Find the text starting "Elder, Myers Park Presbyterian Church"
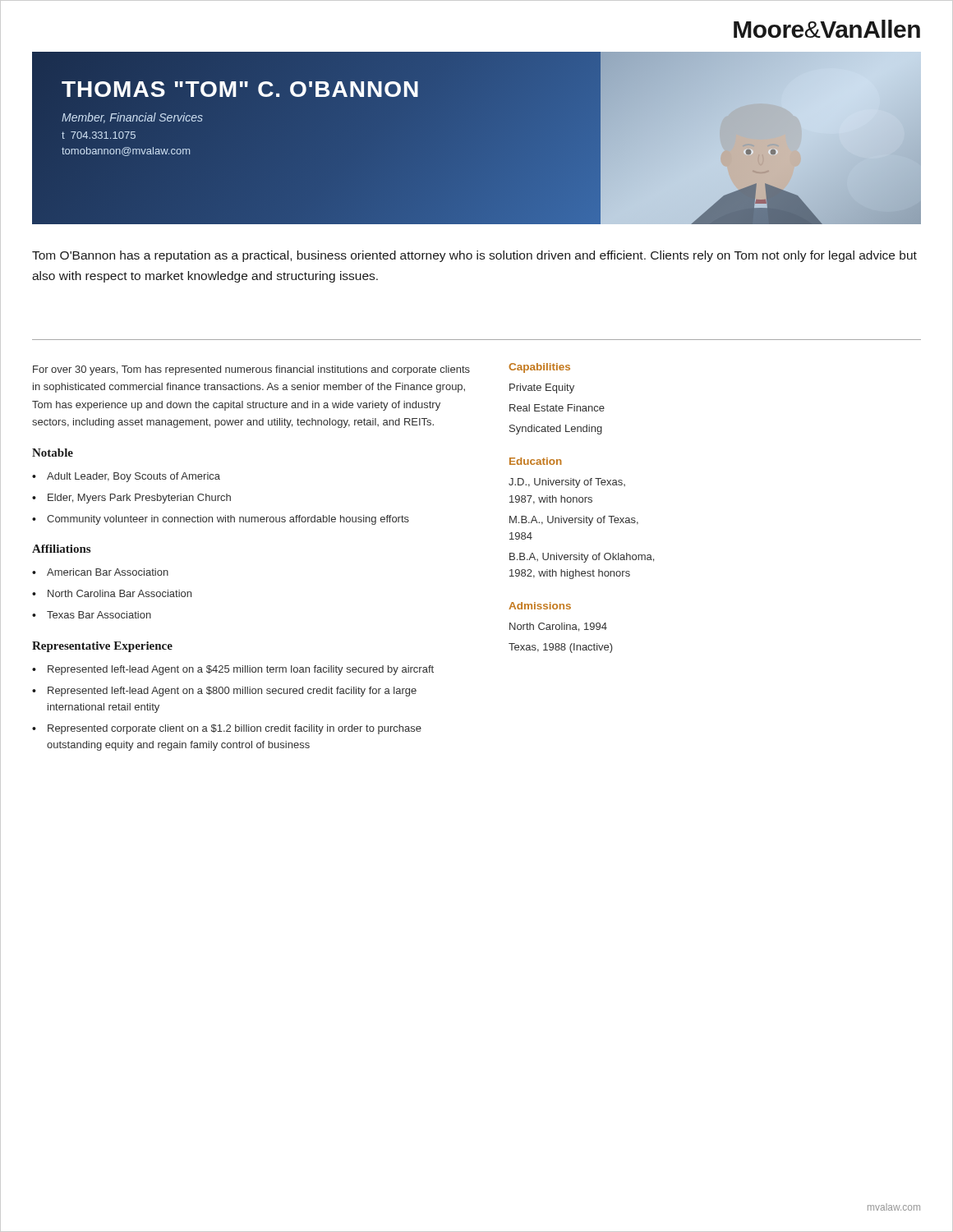The height and width of the screenshot is (1232, 953). point(139,497)
